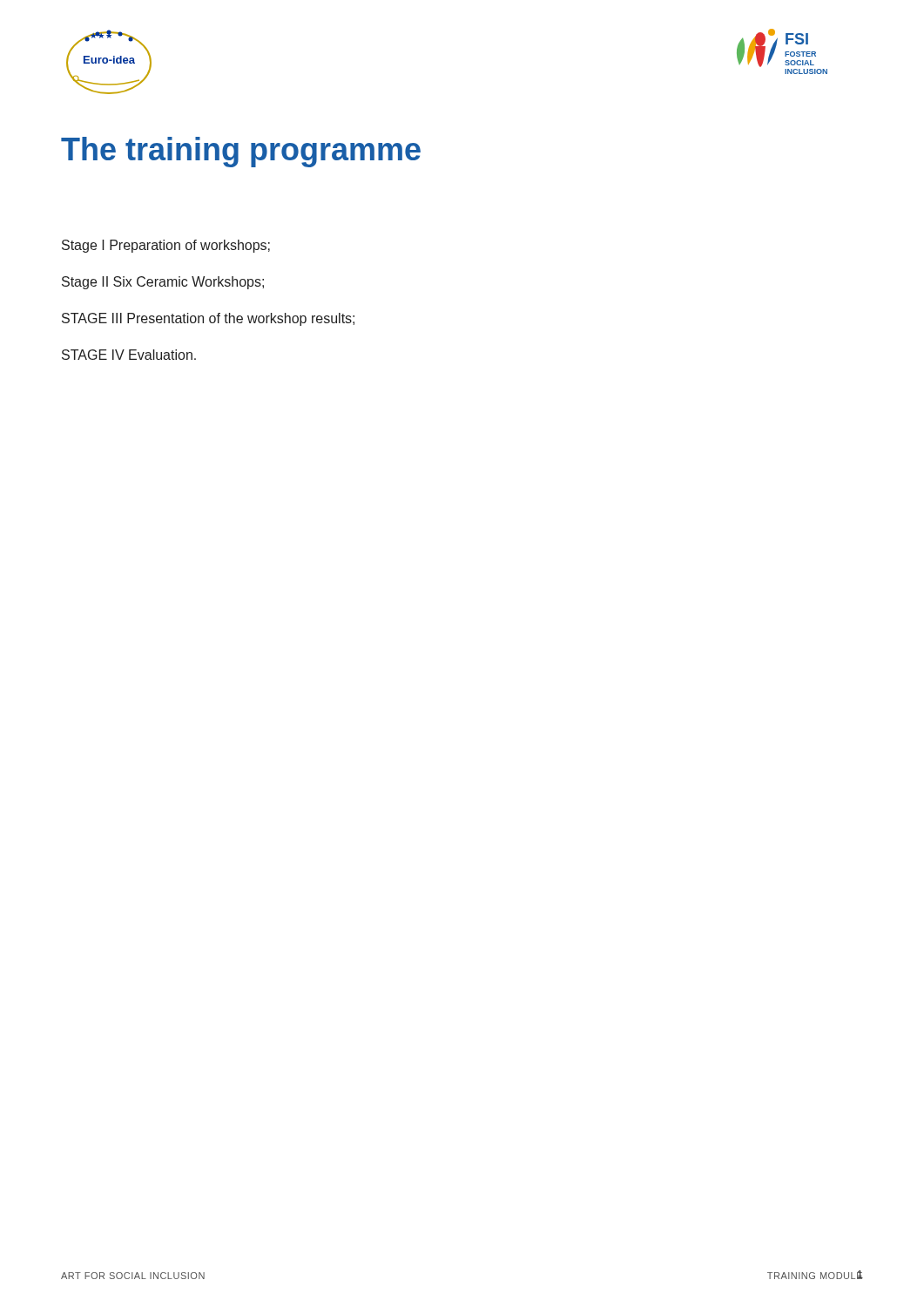The height and width of the screenshot is (1307, 924).
Task: Find the block on this page that starts "STAGE III Presentation of"
Action: pos(208,318)
